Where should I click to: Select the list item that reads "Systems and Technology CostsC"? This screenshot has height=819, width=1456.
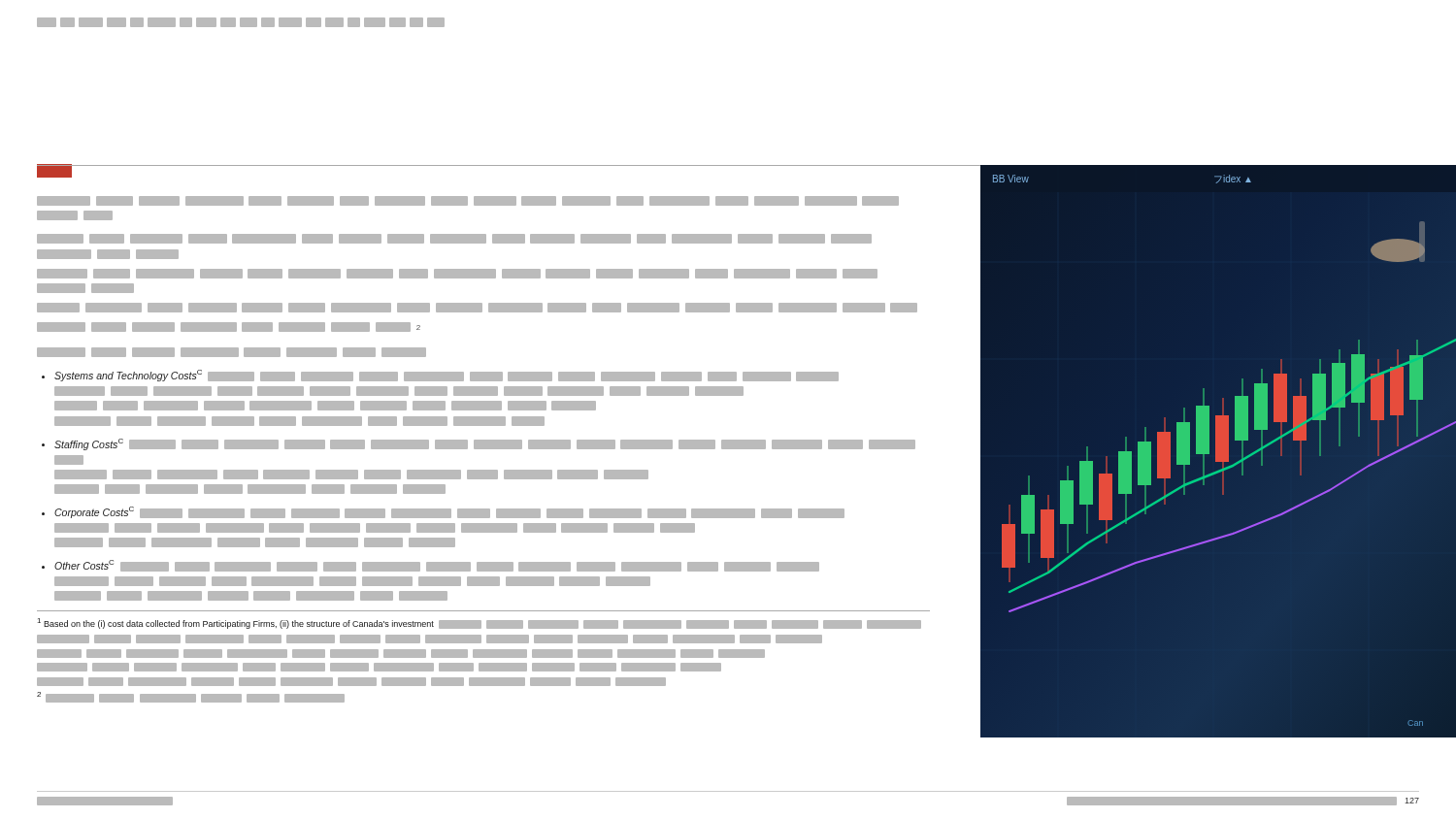pyautogui.click(x=447, y=397)
